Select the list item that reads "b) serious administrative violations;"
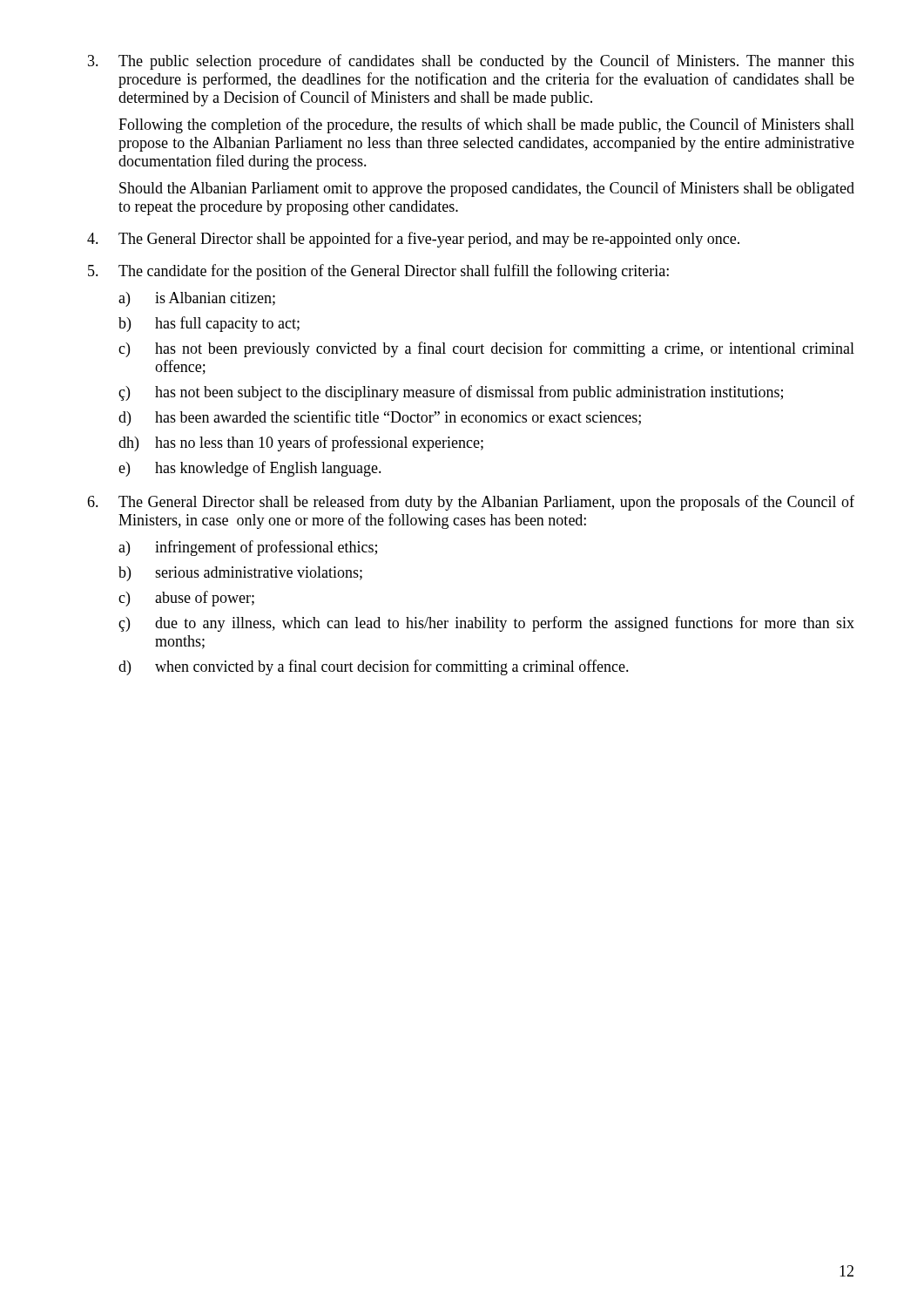924x1307 pixels. coord(240,574)
